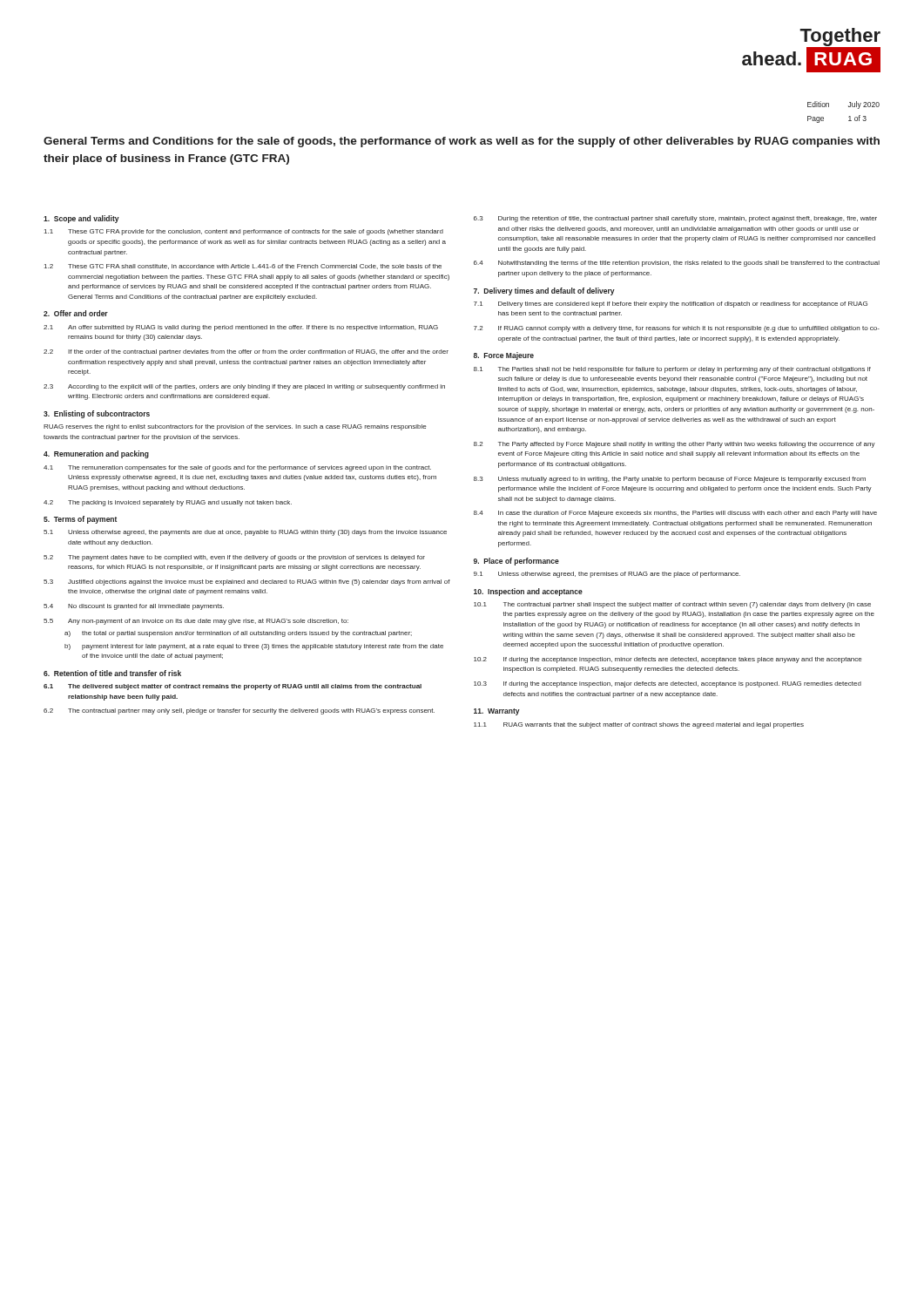Where is the passage that starts "2.2 If the order of the"?
Viewport: 924px width, 1307px height.
[x=247, y=362]
